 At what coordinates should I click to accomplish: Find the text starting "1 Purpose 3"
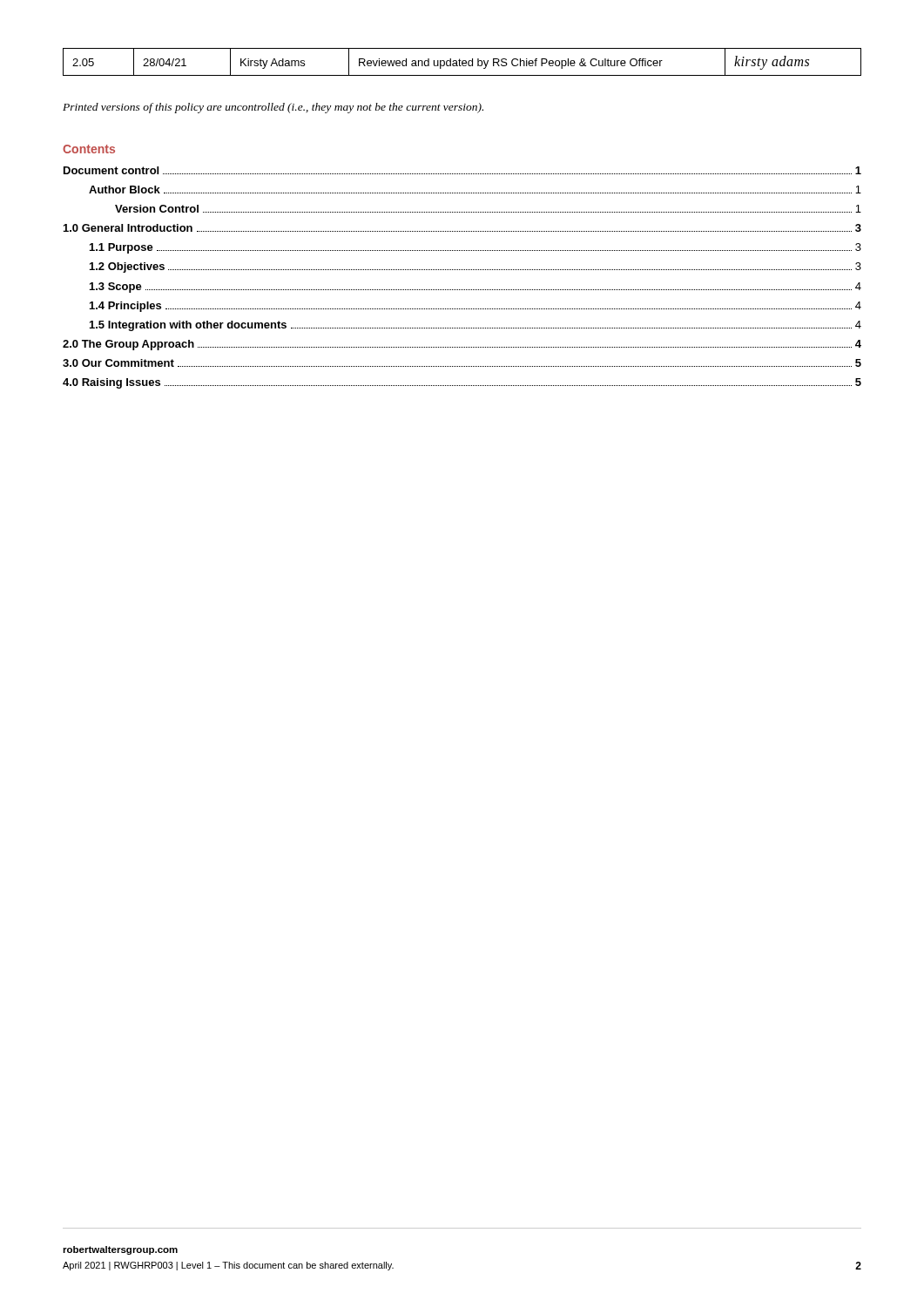pyautogui.click(x=475, y=248)
